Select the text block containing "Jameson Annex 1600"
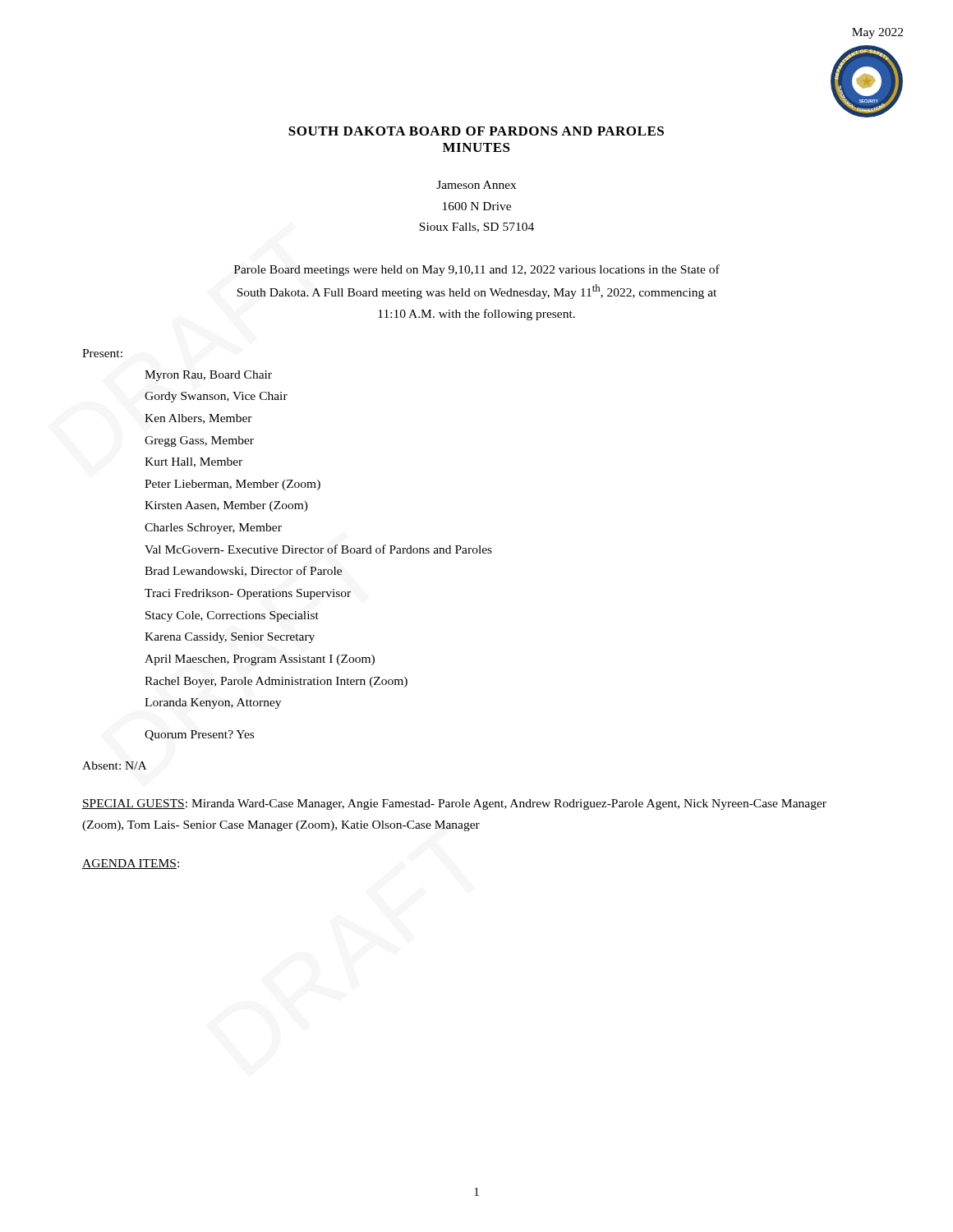Image resolution: width=953 pixels, height=1232 pixels. point(476,205)
